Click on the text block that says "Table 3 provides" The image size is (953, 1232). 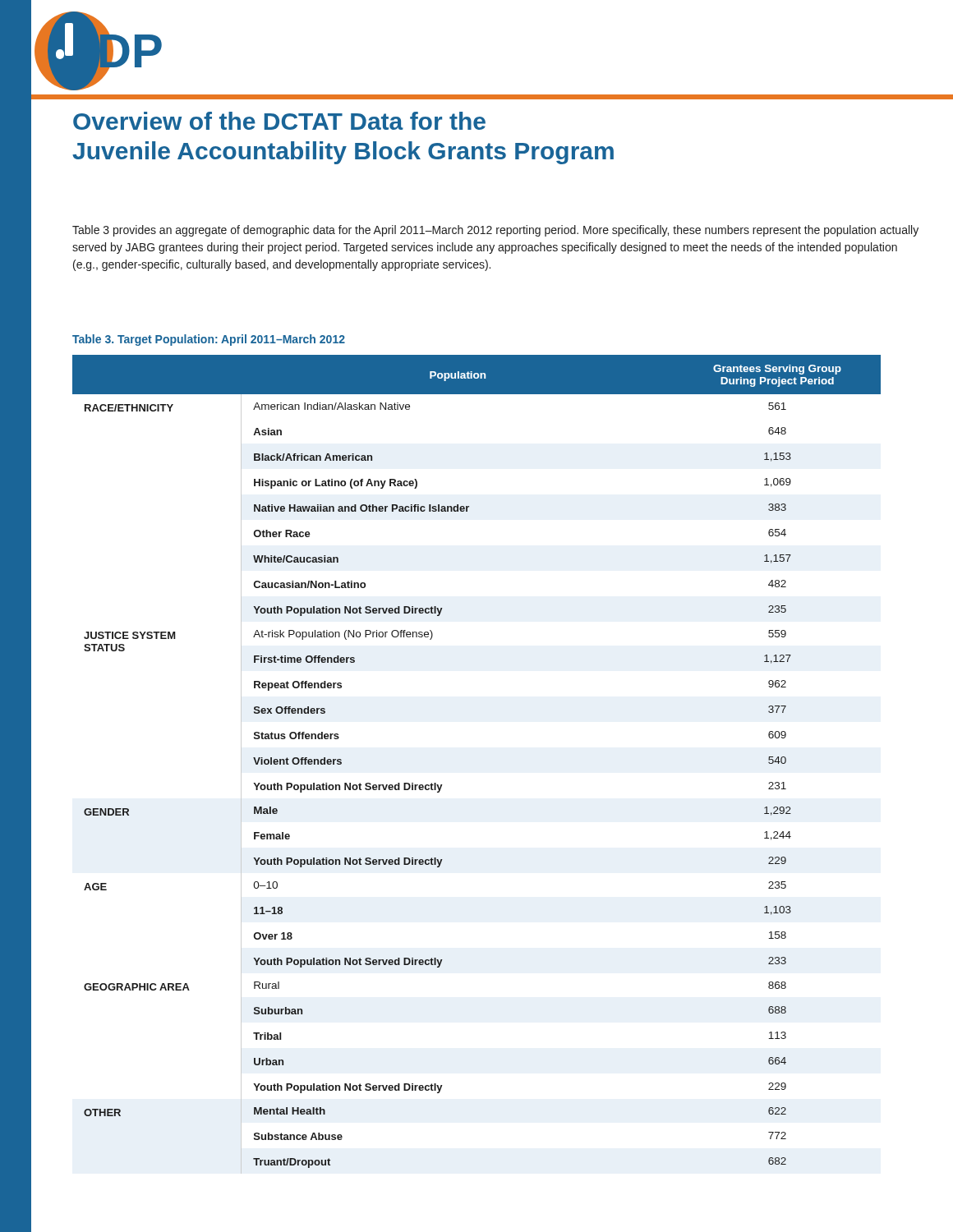pyautogui.click(x=495, y=247)
